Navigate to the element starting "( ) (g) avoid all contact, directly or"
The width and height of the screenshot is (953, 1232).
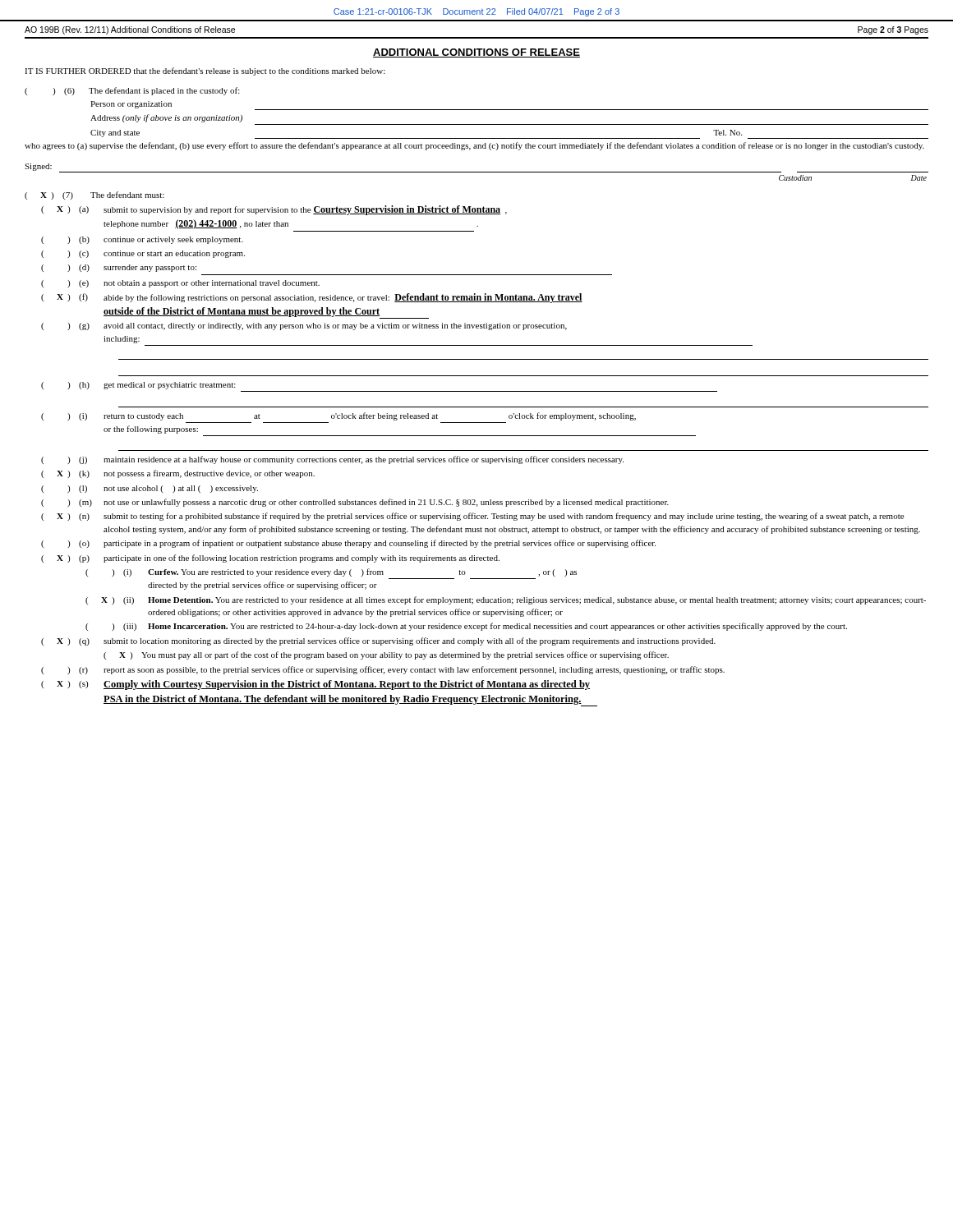coord(485,333)
